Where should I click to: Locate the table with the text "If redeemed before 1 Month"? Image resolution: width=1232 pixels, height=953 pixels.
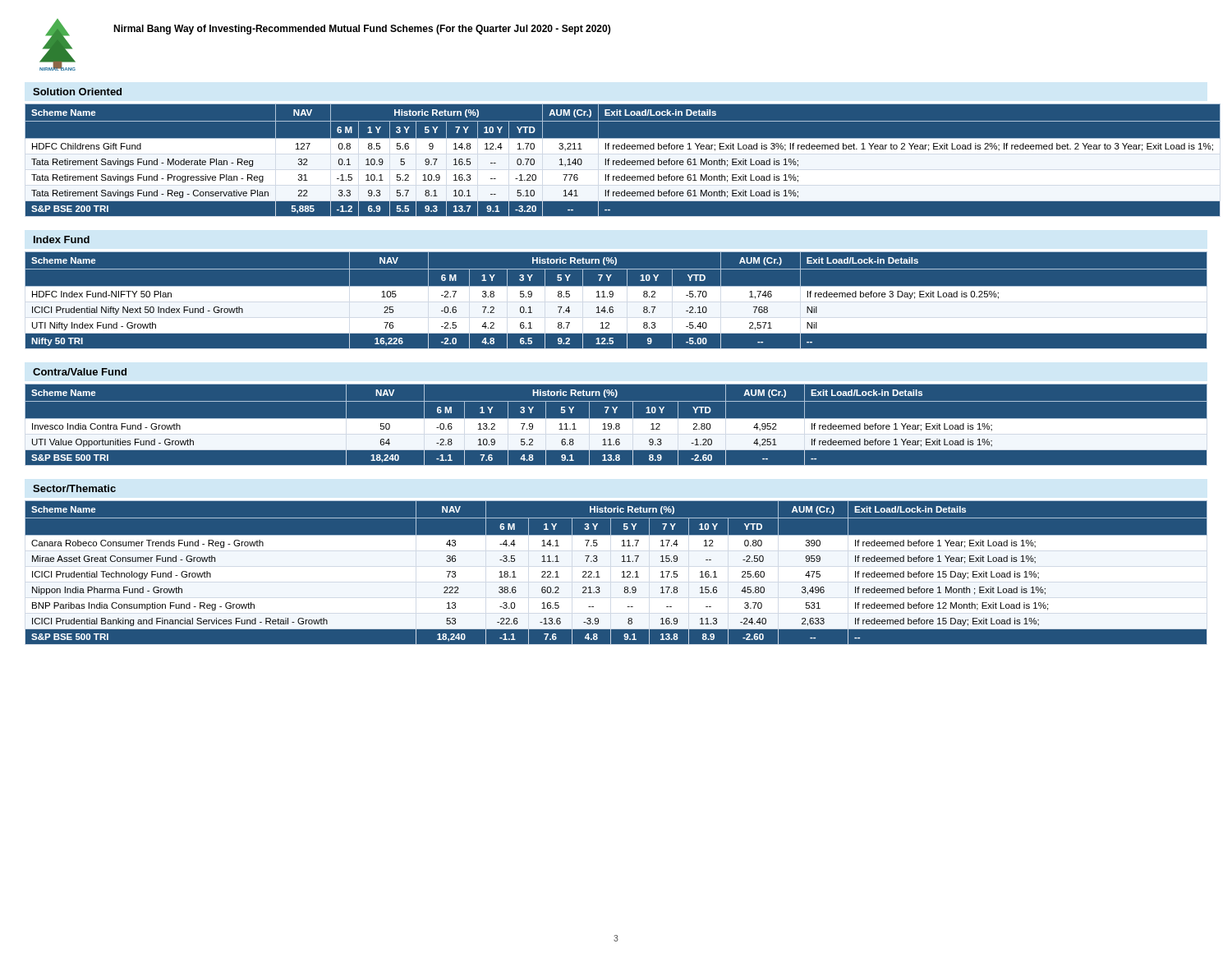616,573
